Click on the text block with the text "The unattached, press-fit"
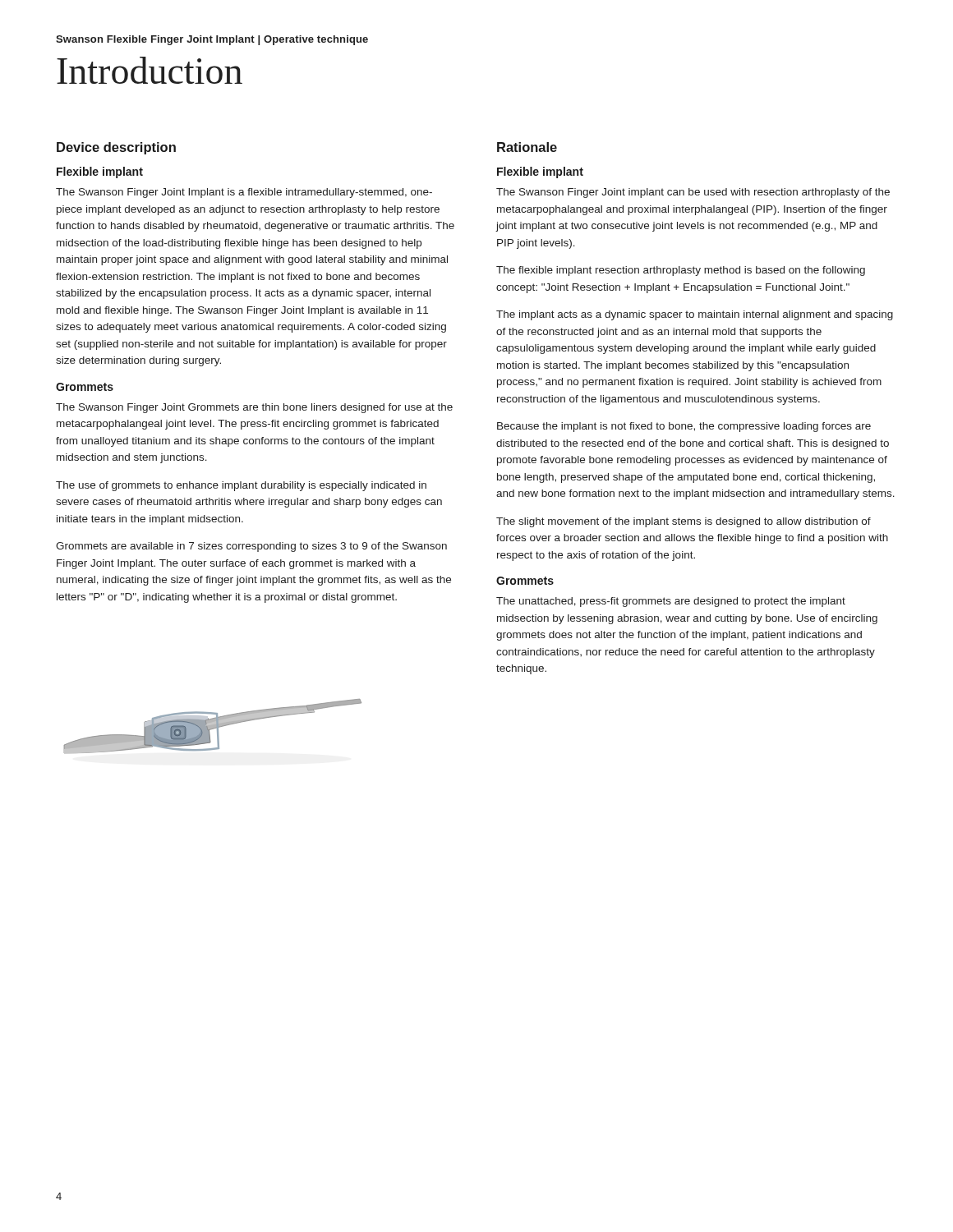 click(697, 635)
